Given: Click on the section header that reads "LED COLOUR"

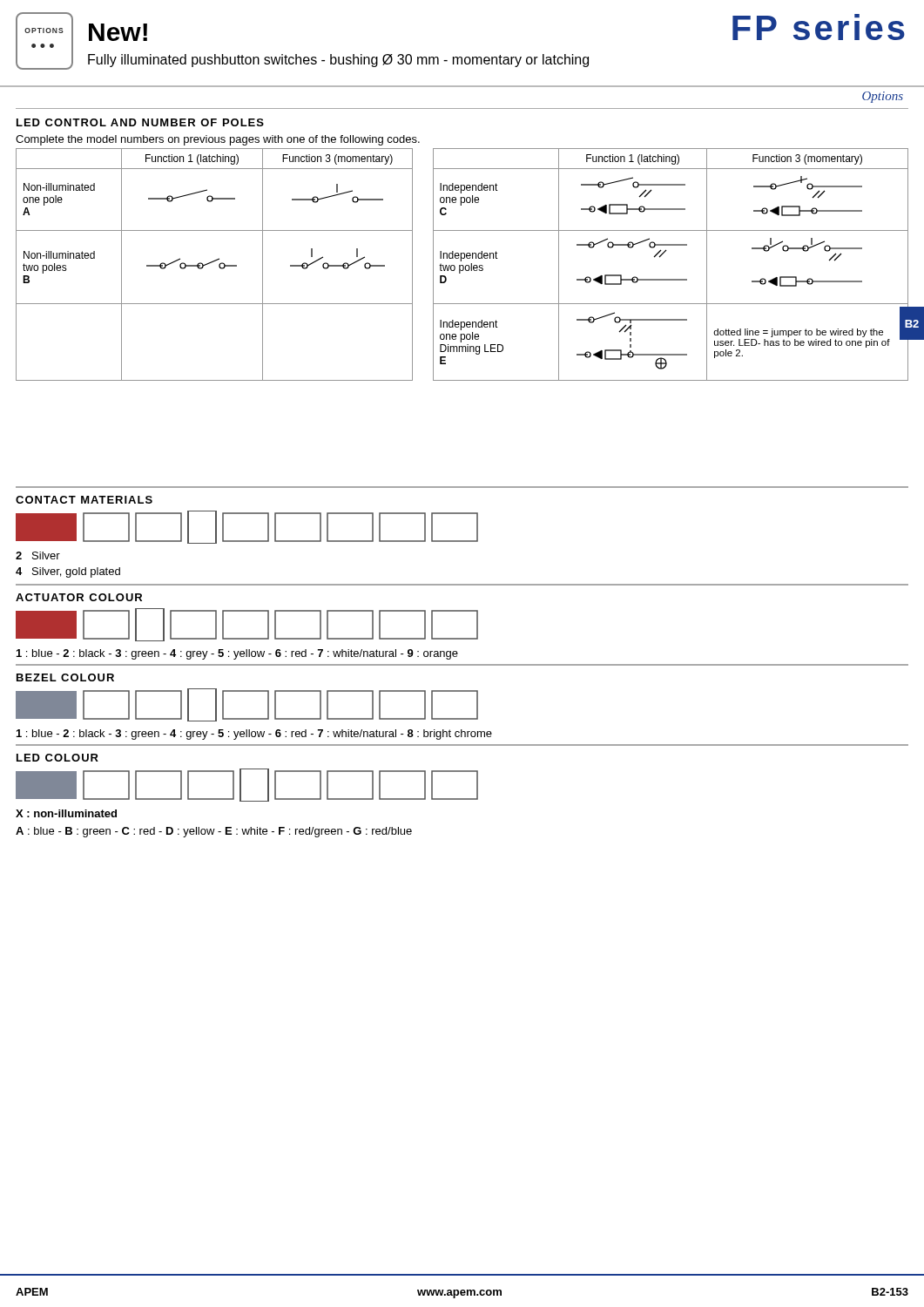Looking at the screenshot, I should 57,758.
